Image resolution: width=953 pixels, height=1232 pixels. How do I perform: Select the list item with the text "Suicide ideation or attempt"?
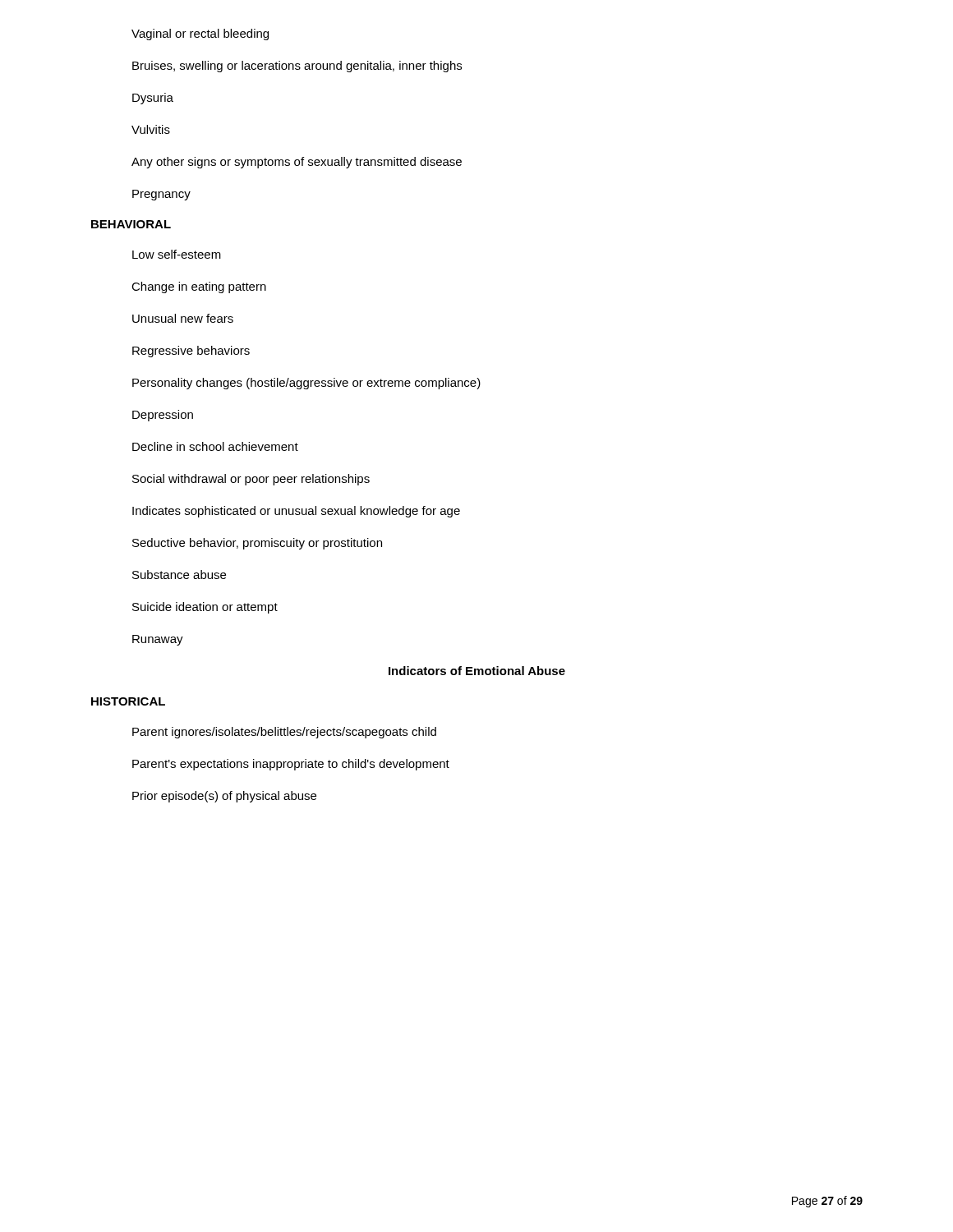tap(204, 607)
